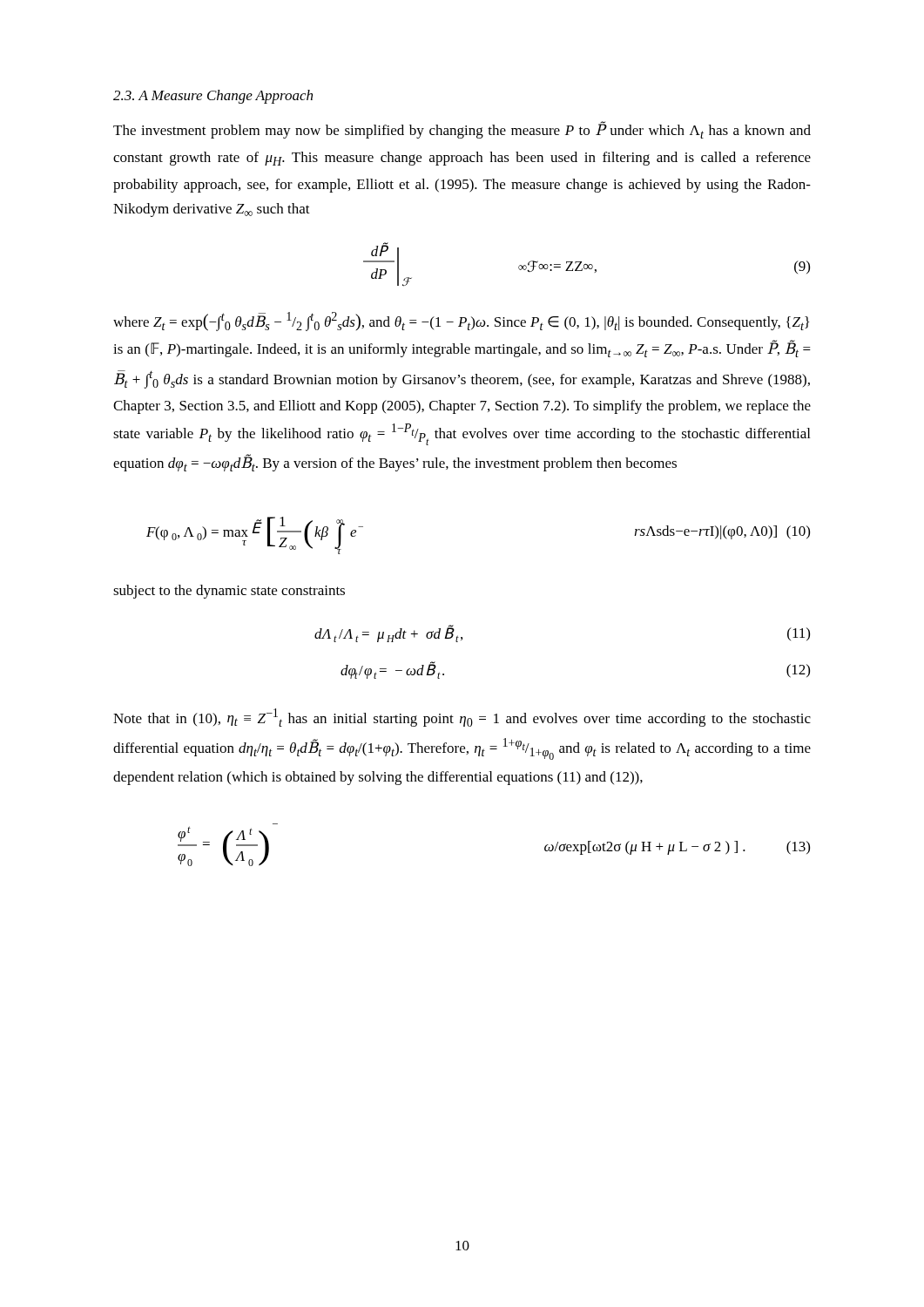Locate the section header that reads "2.3. A Measure Change Approach"
Viewport: 924px width, 1307px height.
[x=213, y=95]
